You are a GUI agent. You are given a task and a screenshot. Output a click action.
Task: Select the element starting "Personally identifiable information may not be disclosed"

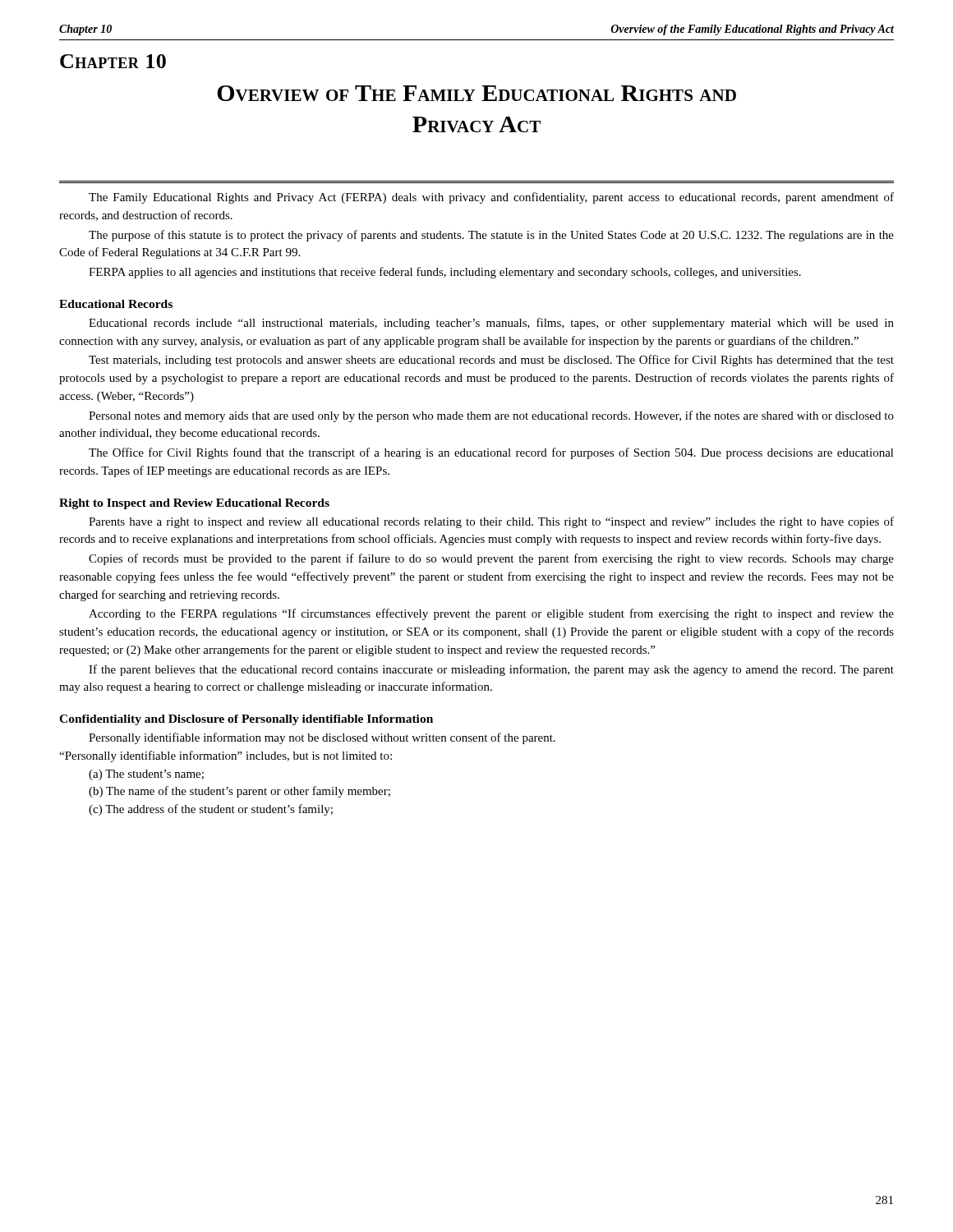pos(308,746)
